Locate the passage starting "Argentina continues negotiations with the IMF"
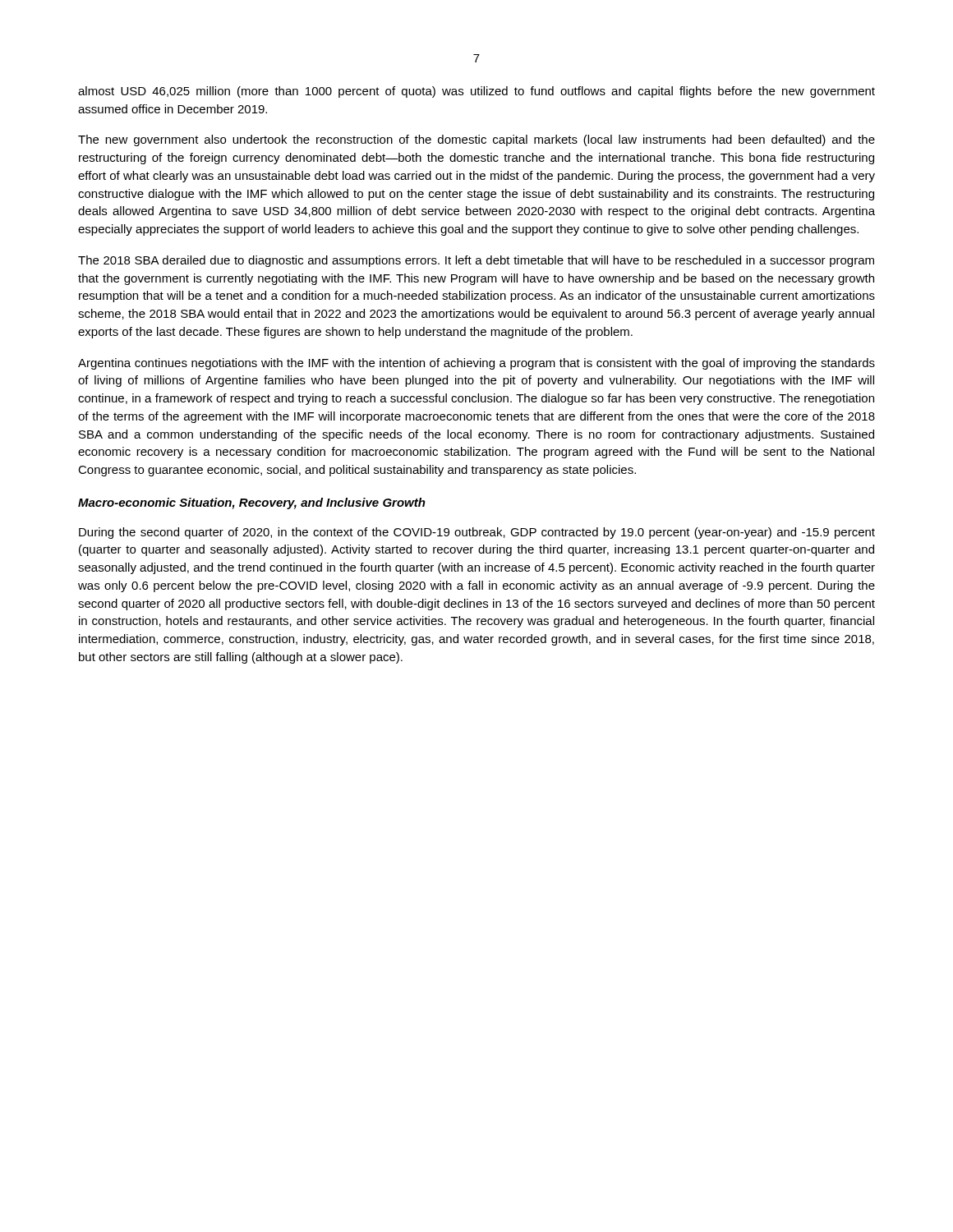953x1232 pixels. [x=476, y=416]
